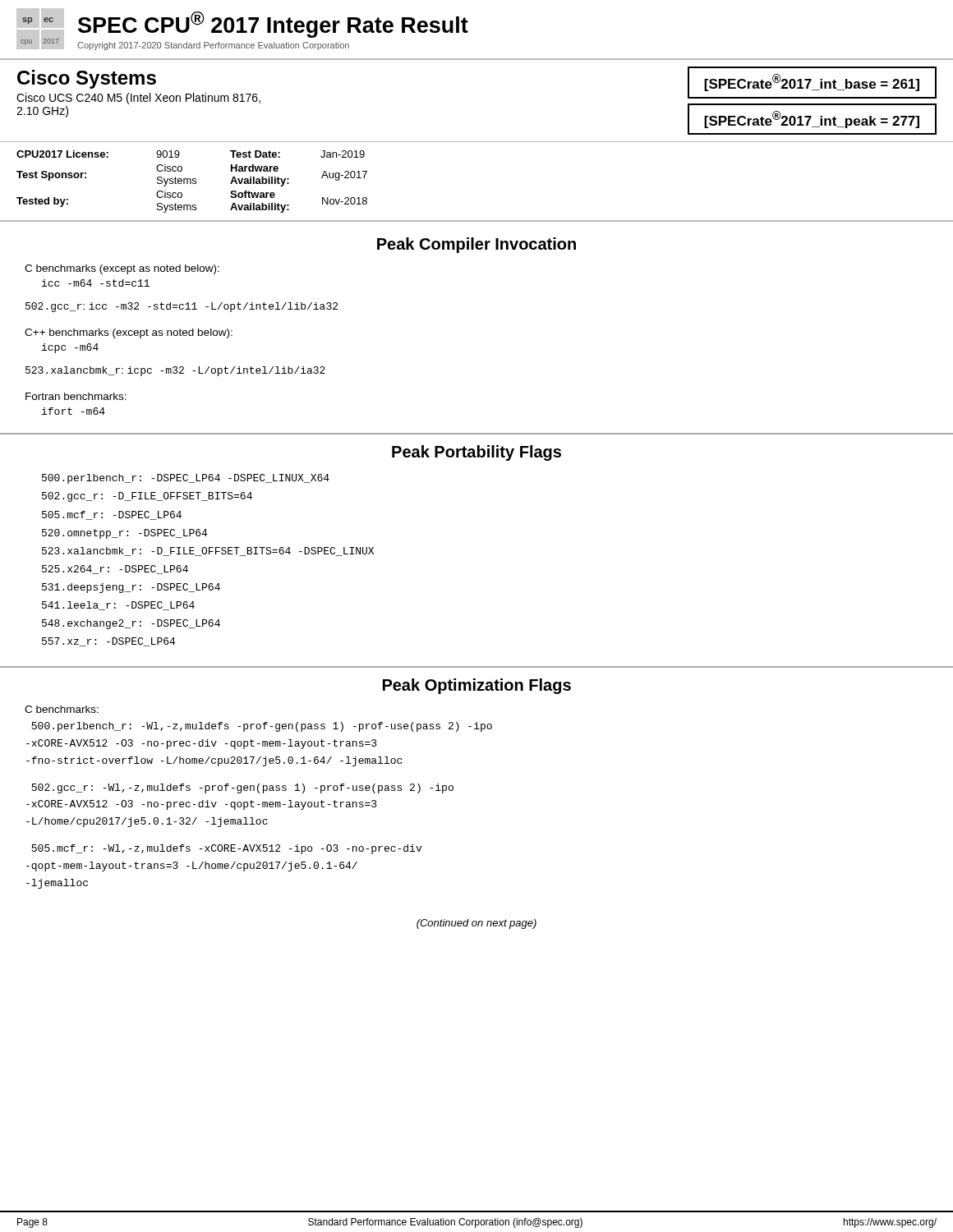Click on the list item that says "557.xz_r: -DSPEC_LP64"

pyautogui.click(x=108, y=642)
